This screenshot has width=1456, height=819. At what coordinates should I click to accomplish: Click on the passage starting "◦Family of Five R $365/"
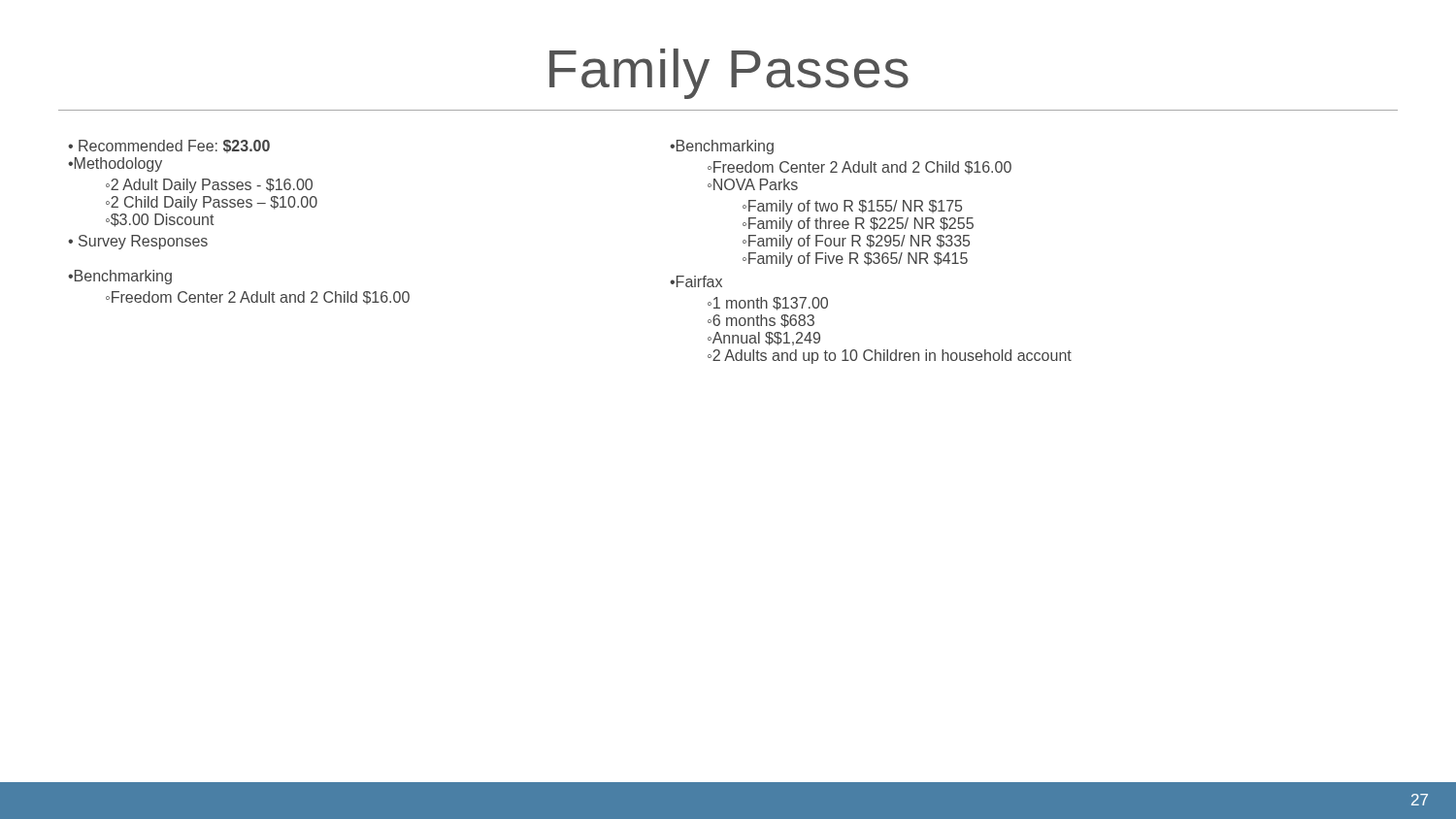pos(855,260)
